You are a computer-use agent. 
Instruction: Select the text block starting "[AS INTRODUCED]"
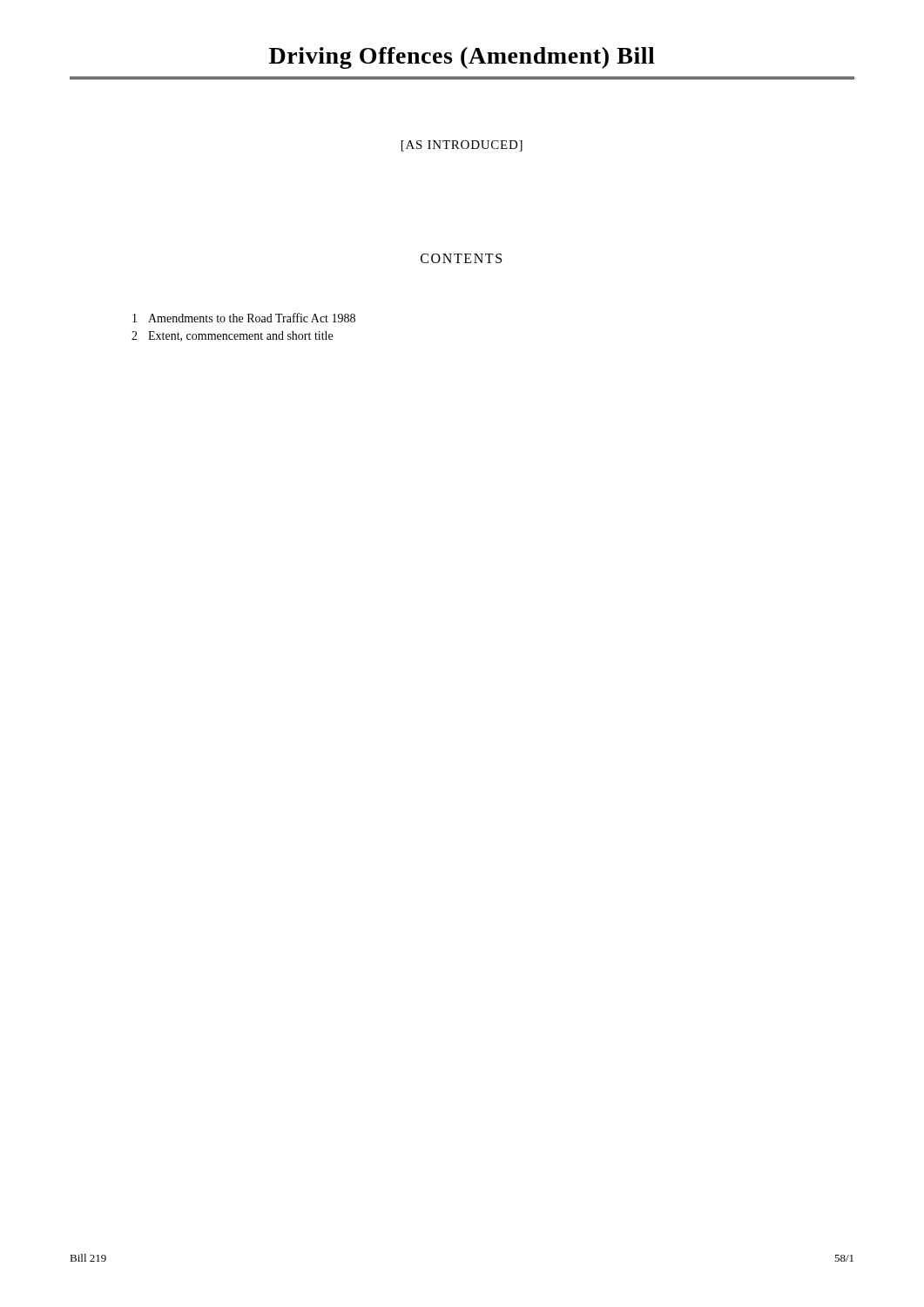(x=462, y=145)
